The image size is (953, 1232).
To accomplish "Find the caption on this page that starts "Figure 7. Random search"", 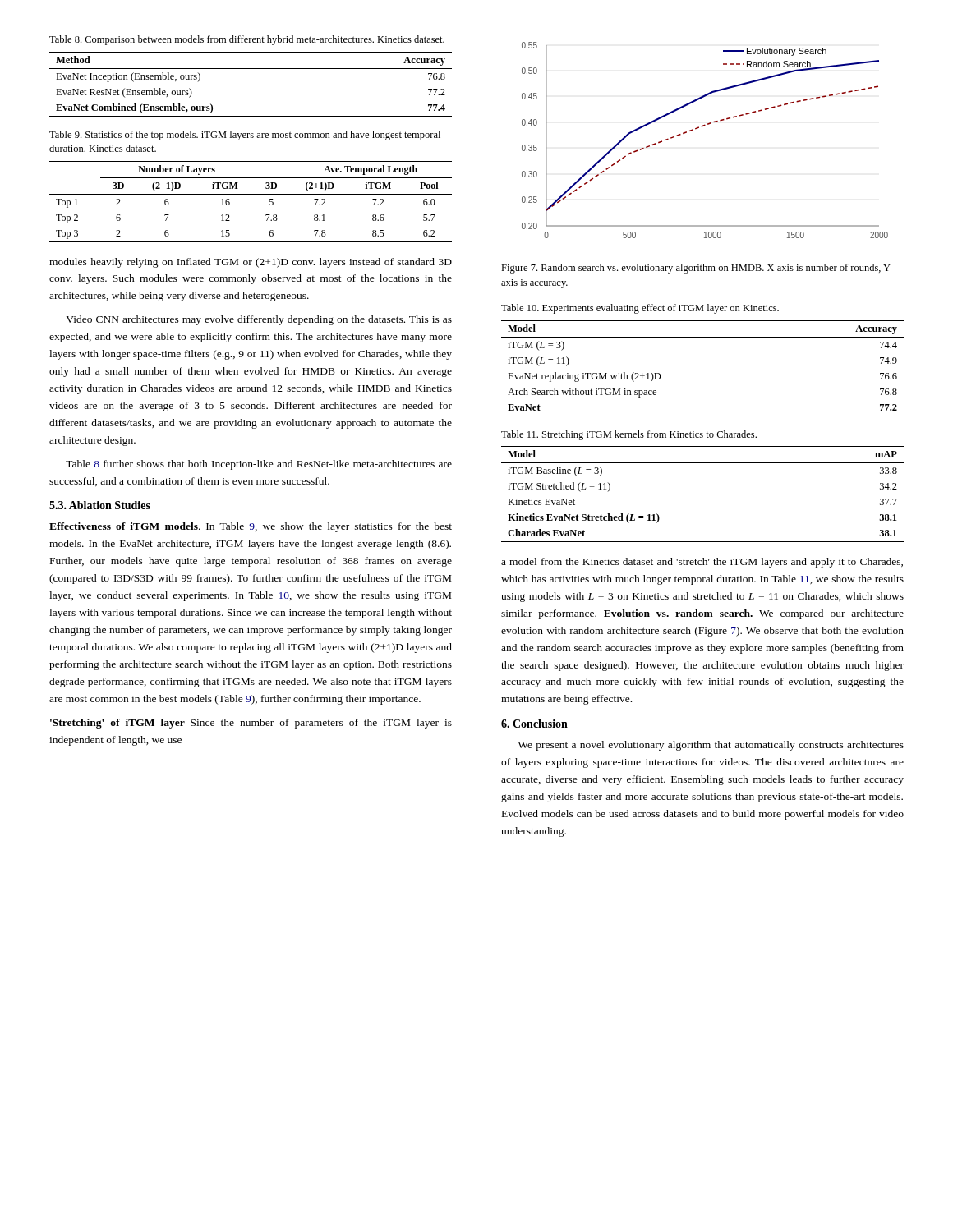I will 696,275.
